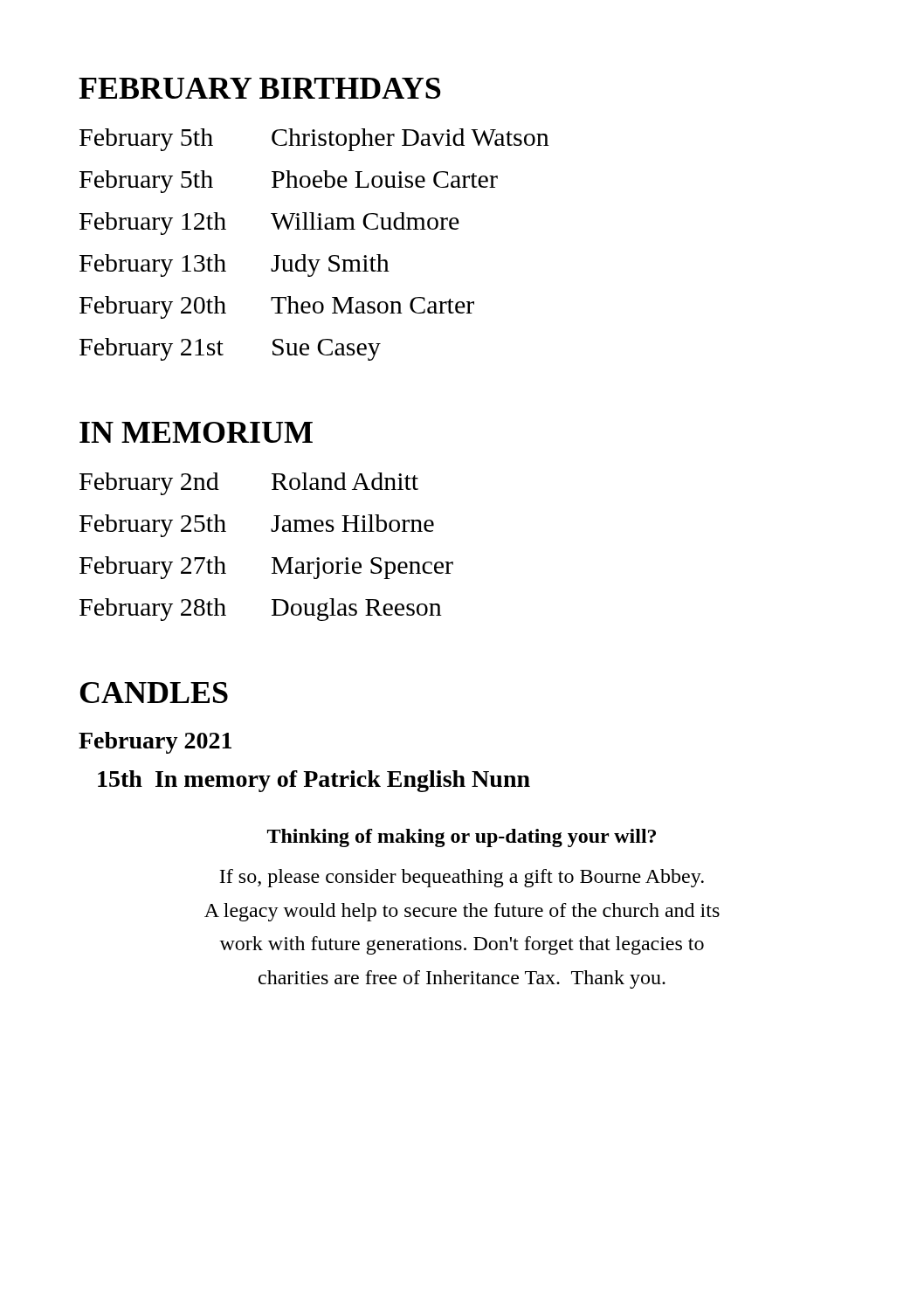924x1310 pixels.
Task: Locate the block starting "February 28th Douglas Reeson"
Action: (260, 607)
